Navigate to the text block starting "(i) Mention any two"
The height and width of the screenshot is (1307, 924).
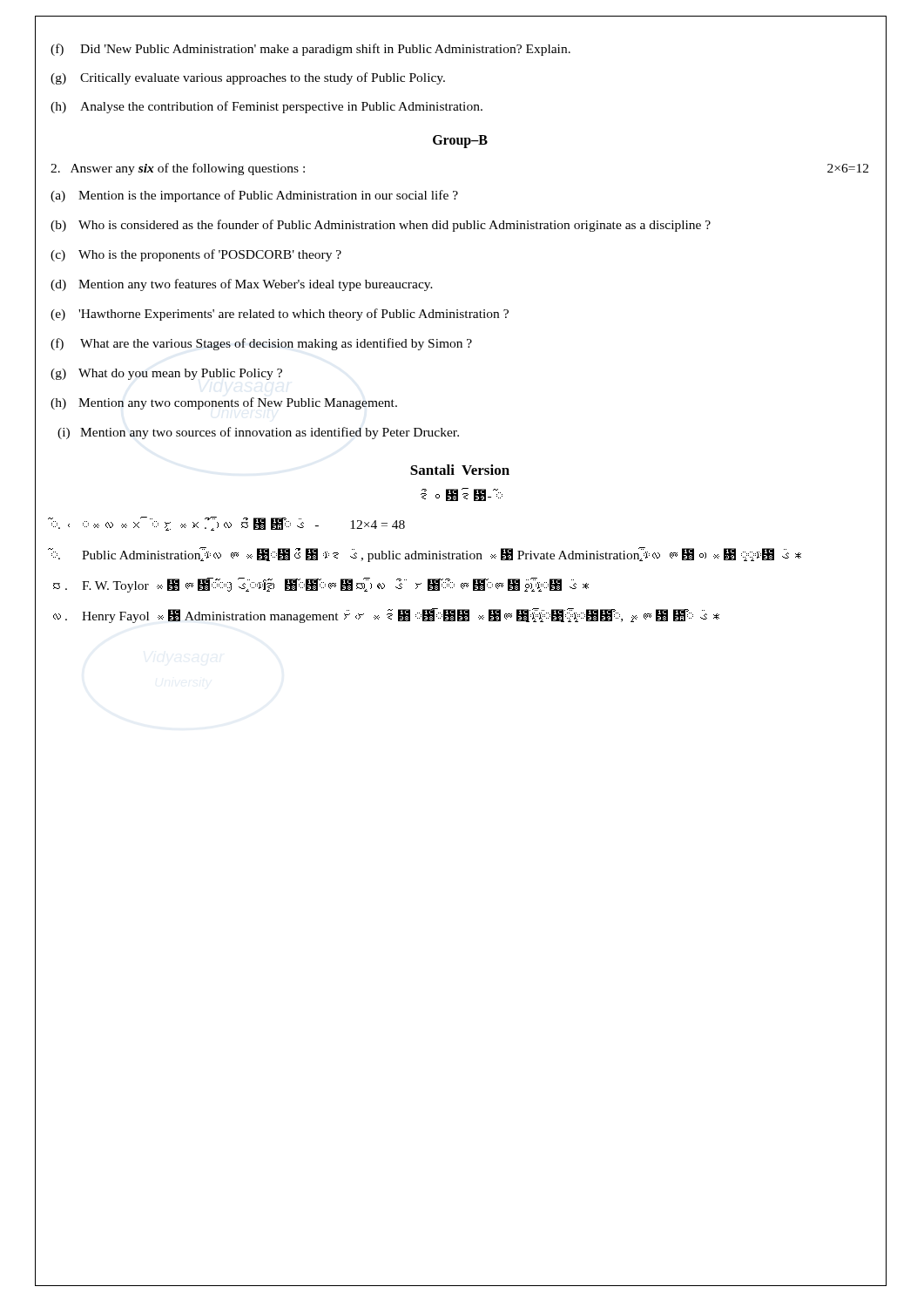pos(463,432)
